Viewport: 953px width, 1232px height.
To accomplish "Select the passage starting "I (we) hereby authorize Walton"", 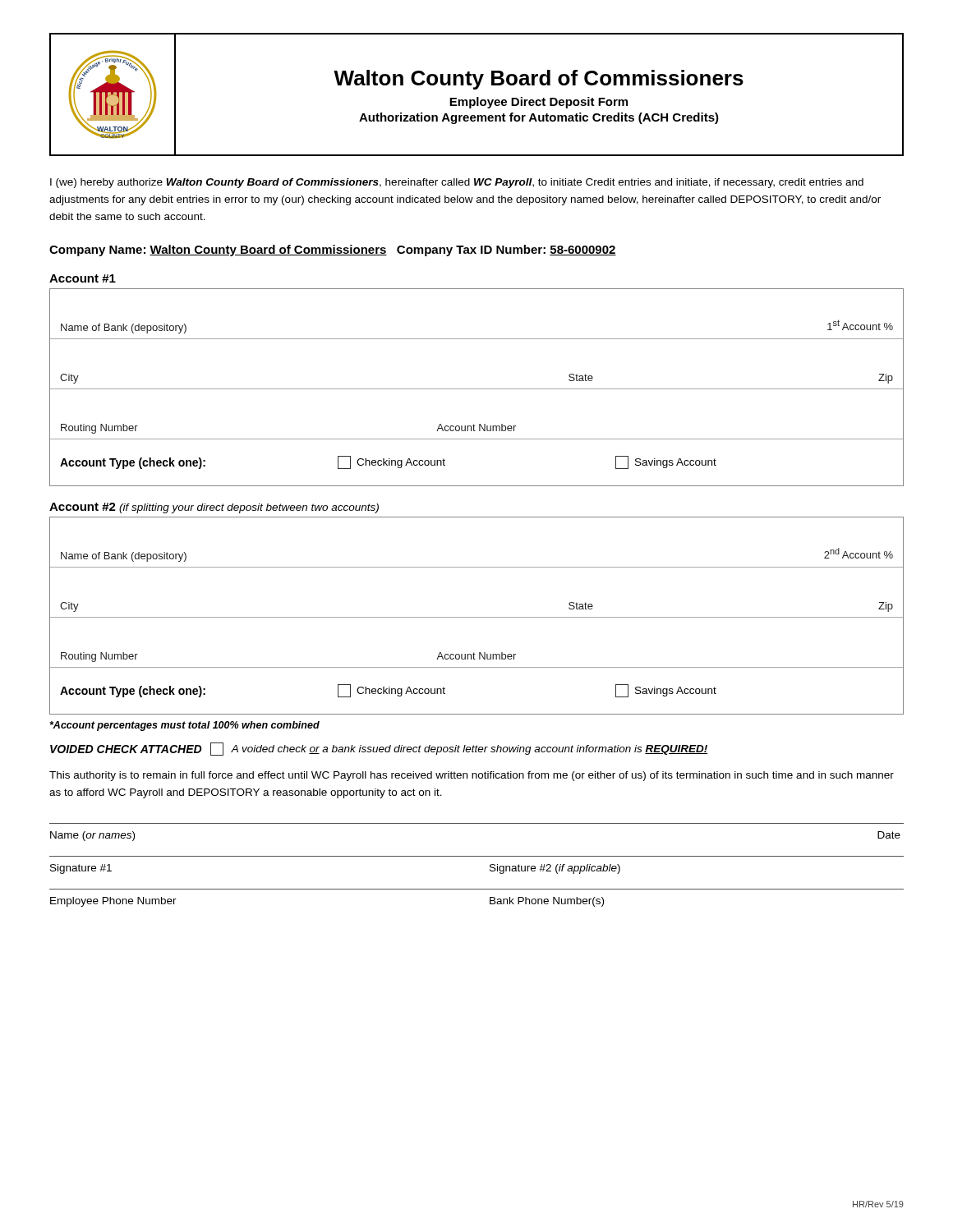I will [465, 199].
